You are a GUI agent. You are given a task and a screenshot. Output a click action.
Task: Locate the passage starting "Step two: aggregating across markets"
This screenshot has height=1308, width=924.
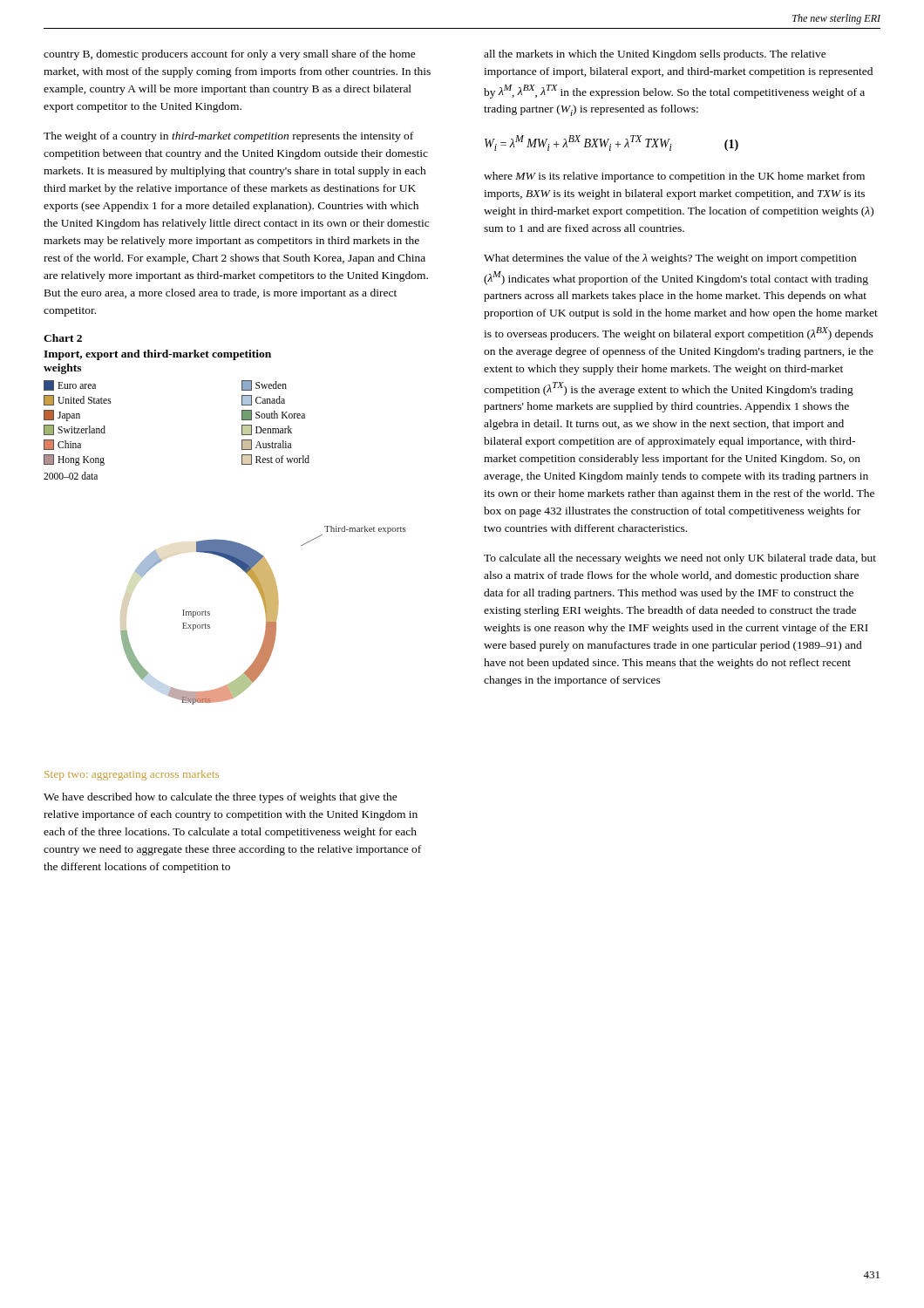pos(132,774)
